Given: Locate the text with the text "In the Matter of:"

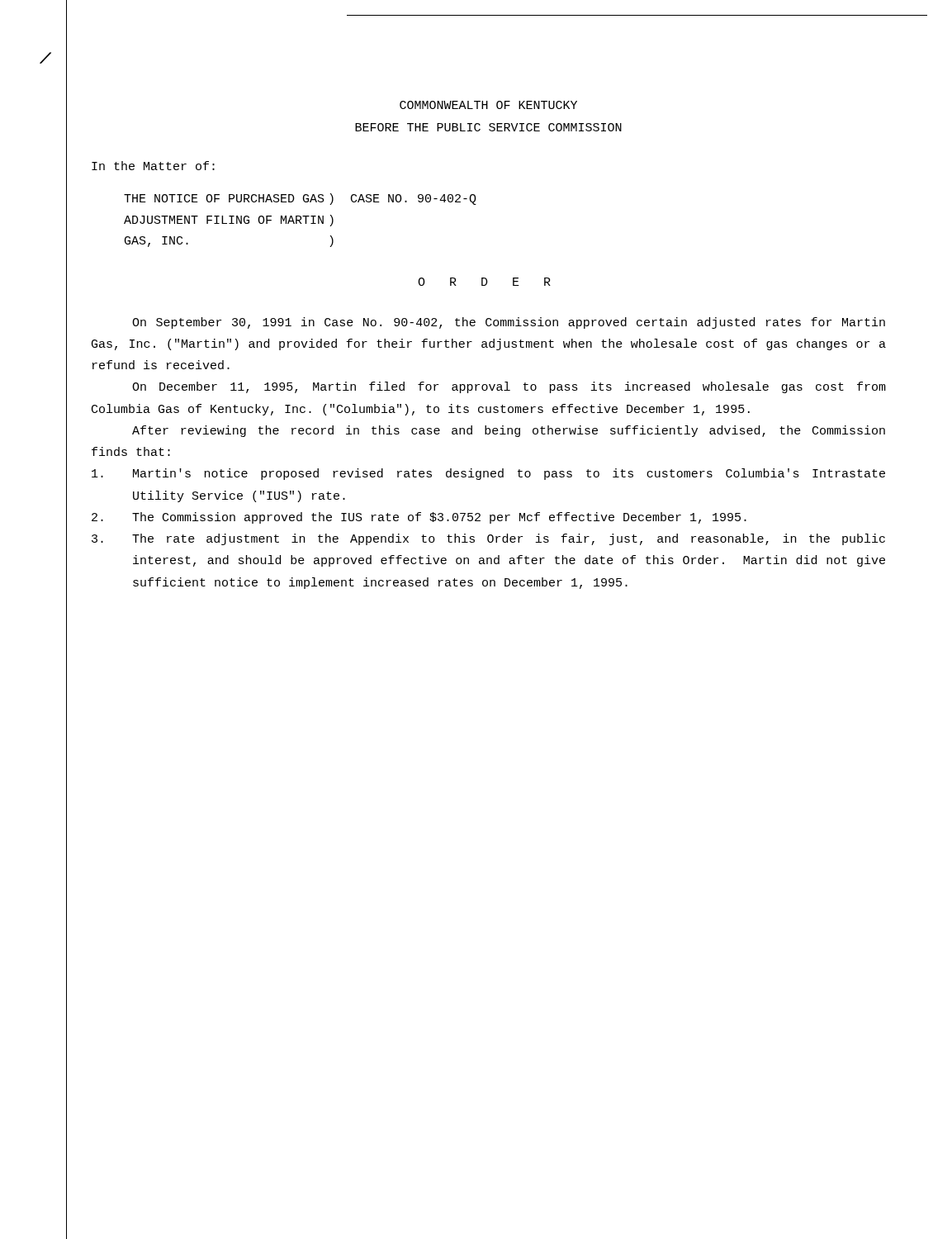Looking at the screenshot, I should point(154,167).
